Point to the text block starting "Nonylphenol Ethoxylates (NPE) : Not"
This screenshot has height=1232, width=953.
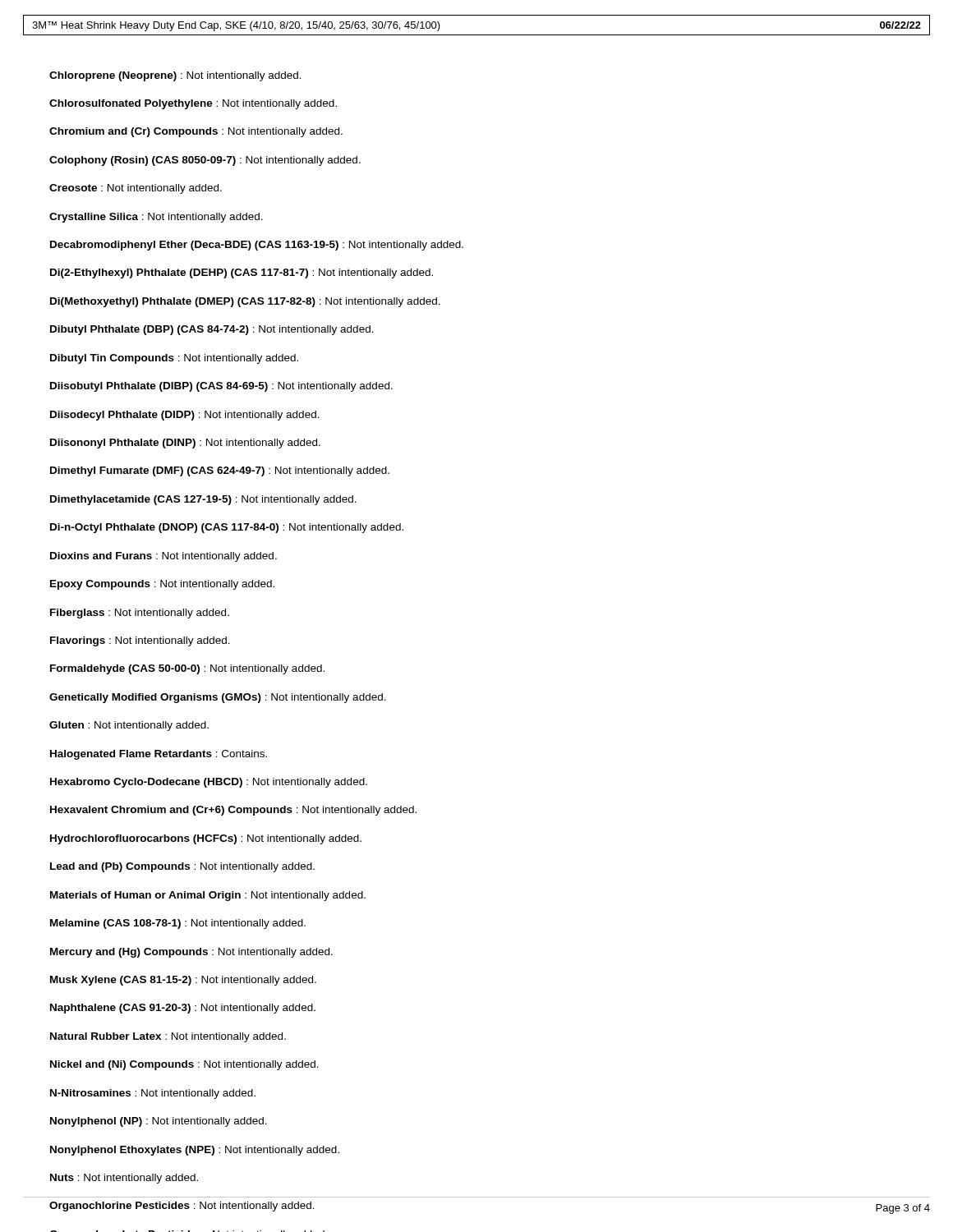(195, 1151)
